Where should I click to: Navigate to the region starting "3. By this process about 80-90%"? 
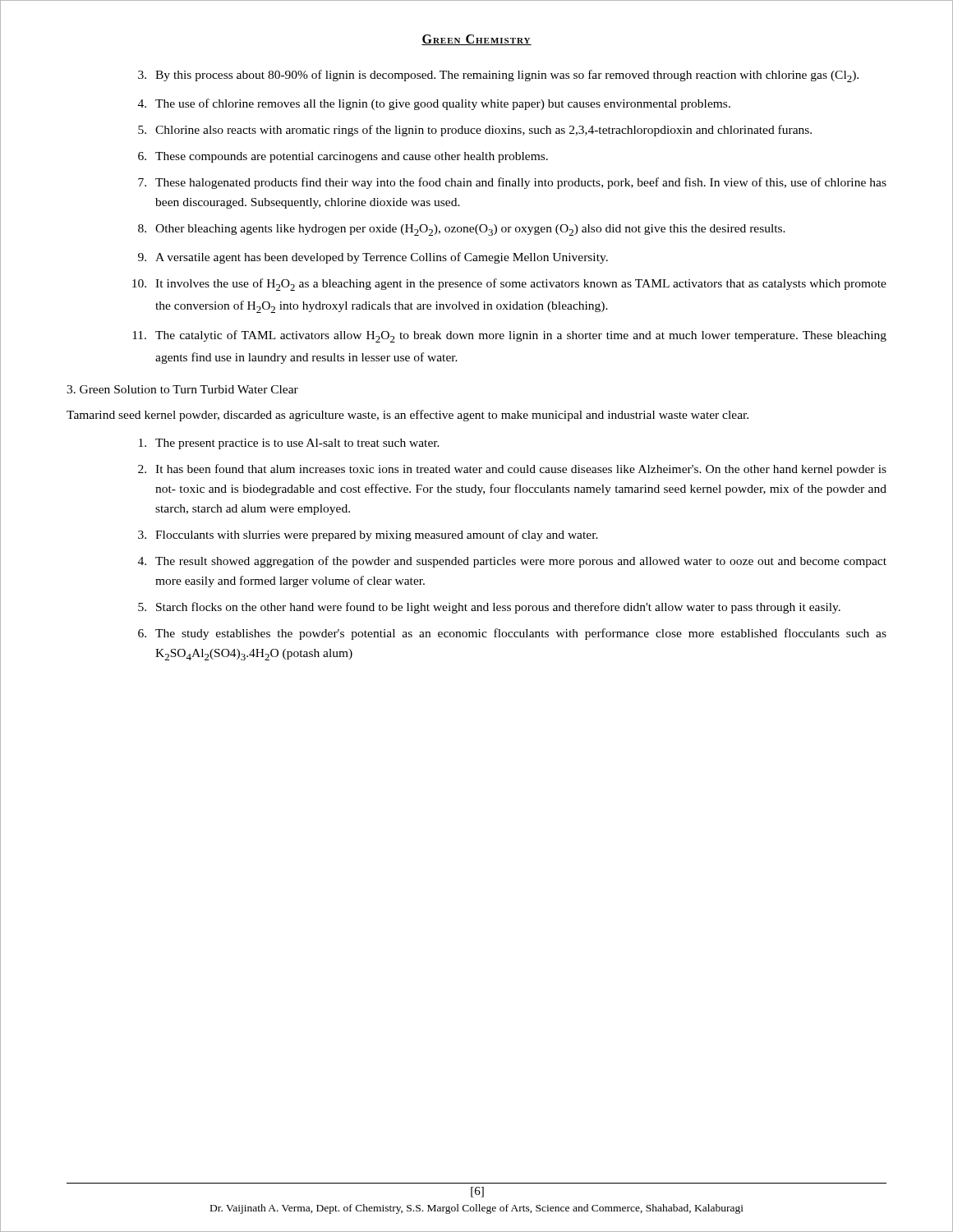[x=501, y=76]
